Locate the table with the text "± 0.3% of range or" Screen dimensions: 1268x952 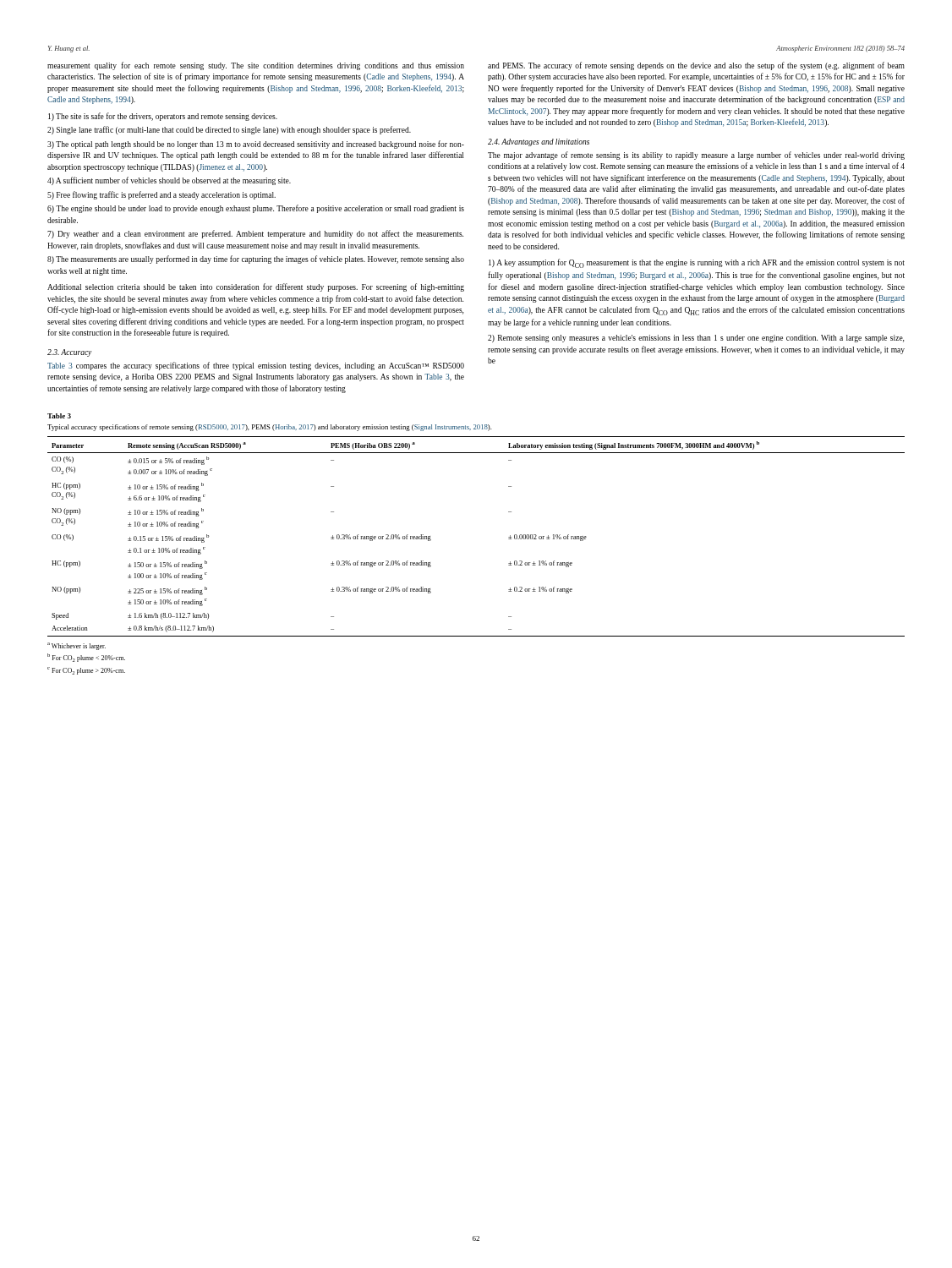pyautogui.click(x=476, y=524)
